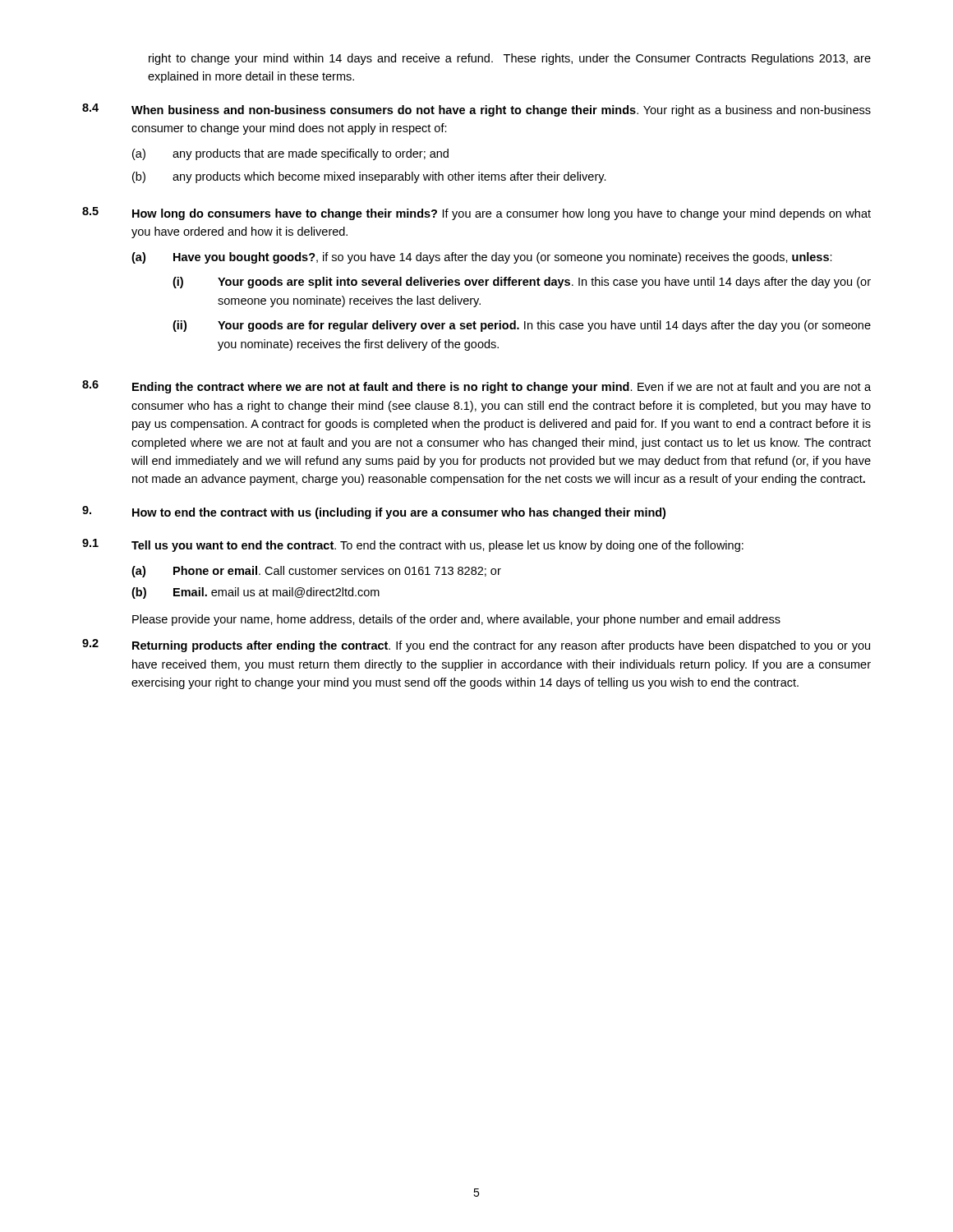Find the block on this page that starts "right to change"
The image size is (953, 1232).
coord(509,68)
